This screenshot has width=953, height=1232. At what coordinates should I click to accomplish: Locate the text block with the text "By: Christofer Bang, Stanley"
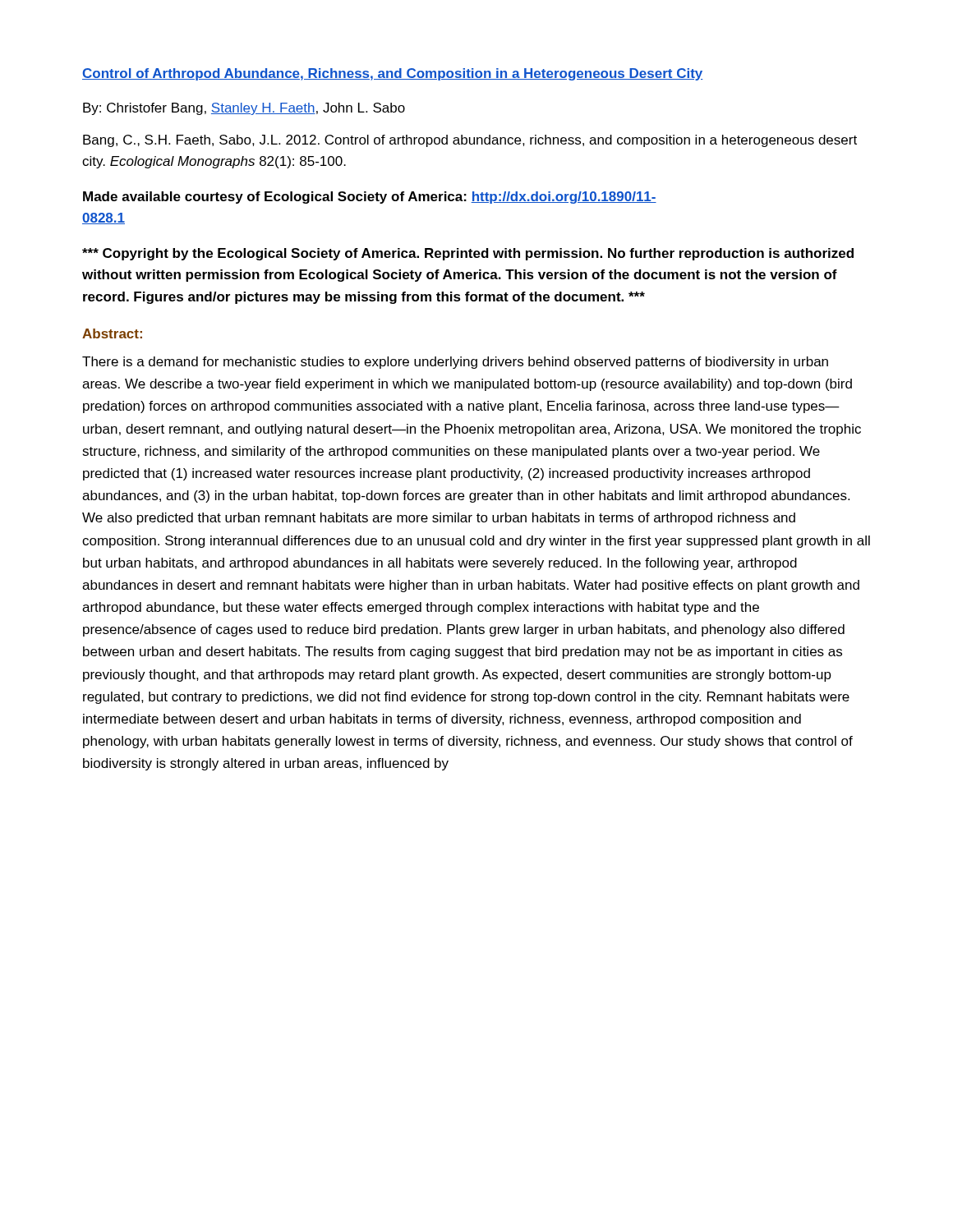pos(244,108)
